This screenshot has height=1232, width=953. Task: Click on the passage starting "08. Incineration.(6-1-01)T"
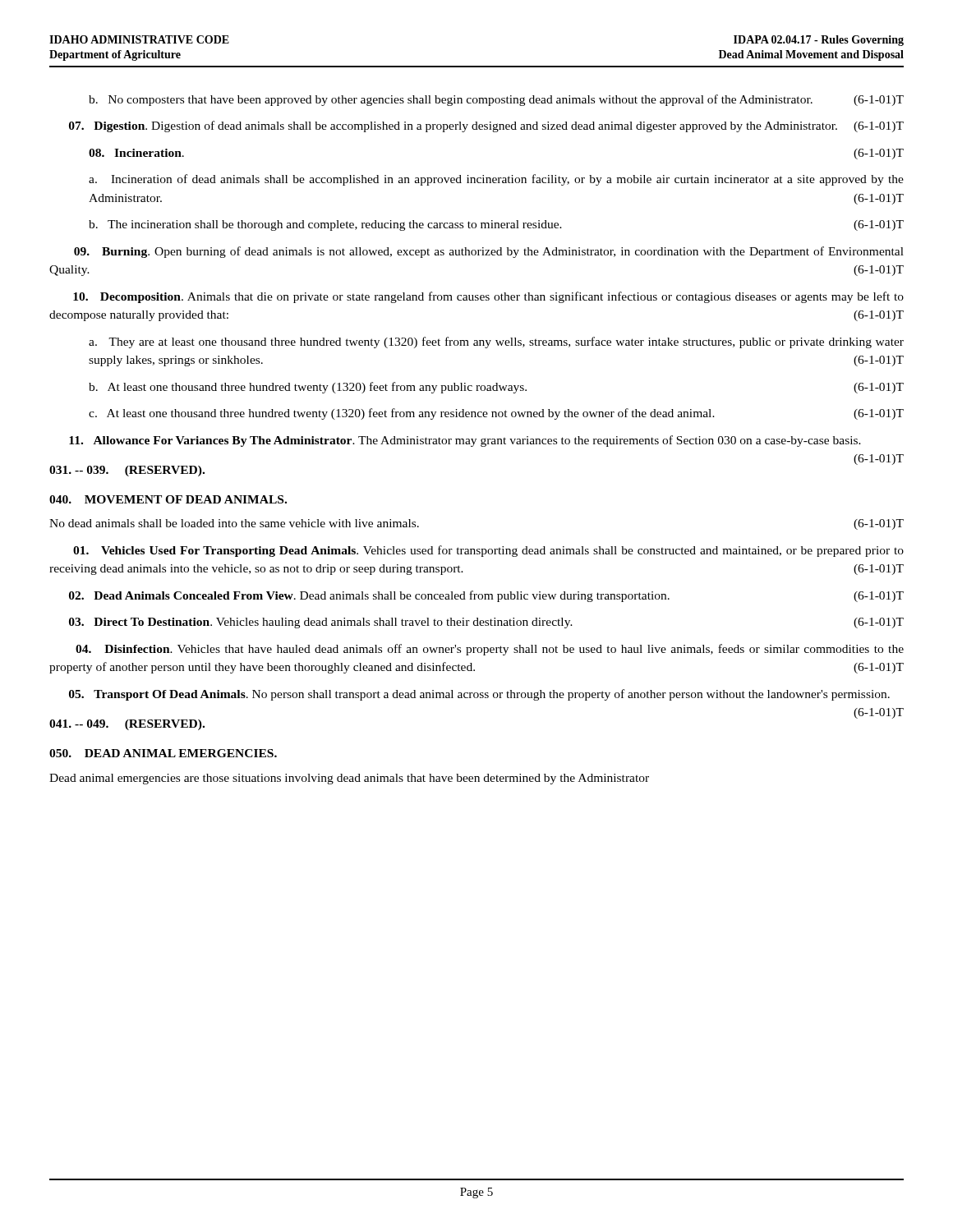tap(128, 154)
